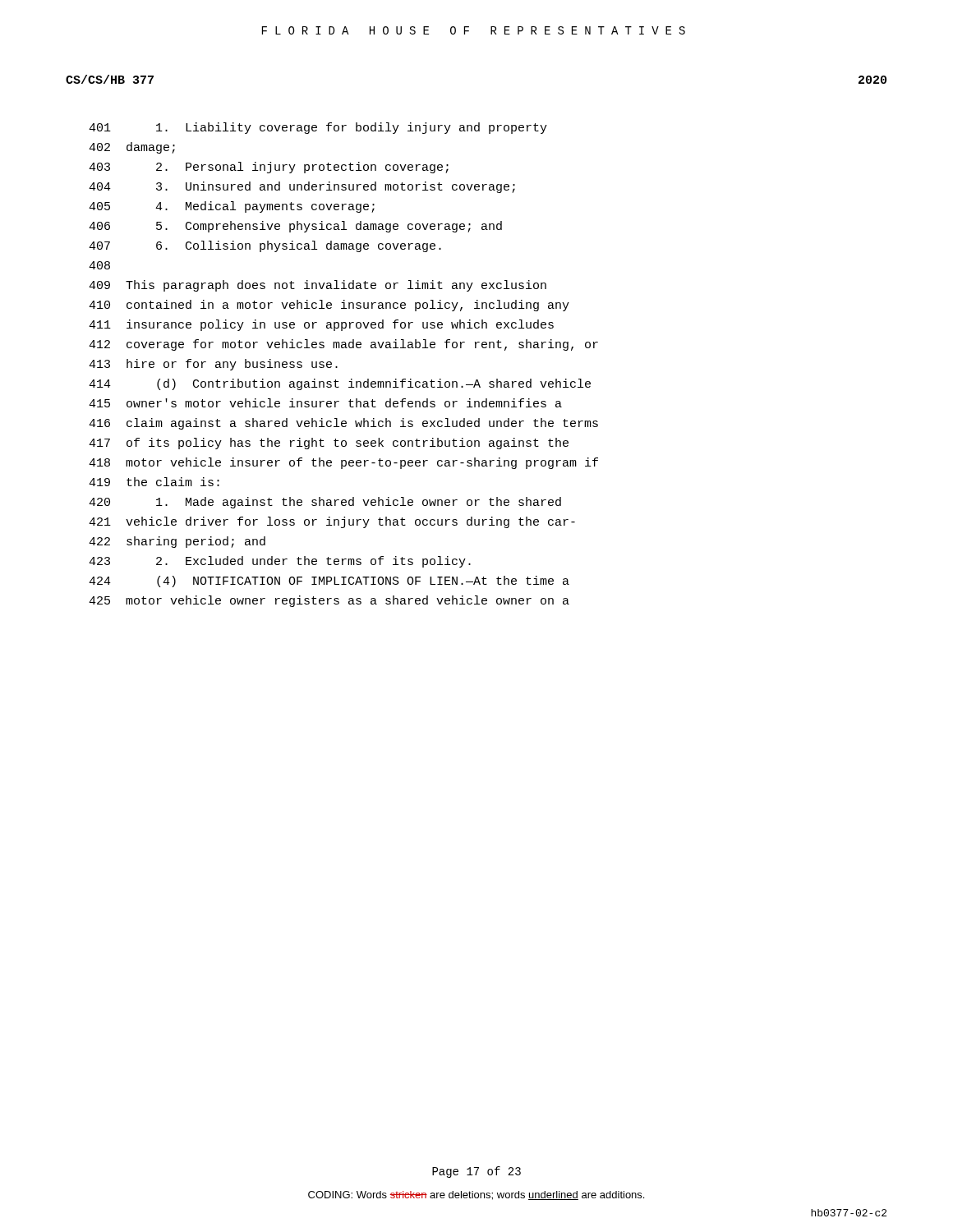953x1232 pixels.
Task: Click on the list item that says "401 1. Liability coverage for bodily injury"
Action: click(476, 129)
